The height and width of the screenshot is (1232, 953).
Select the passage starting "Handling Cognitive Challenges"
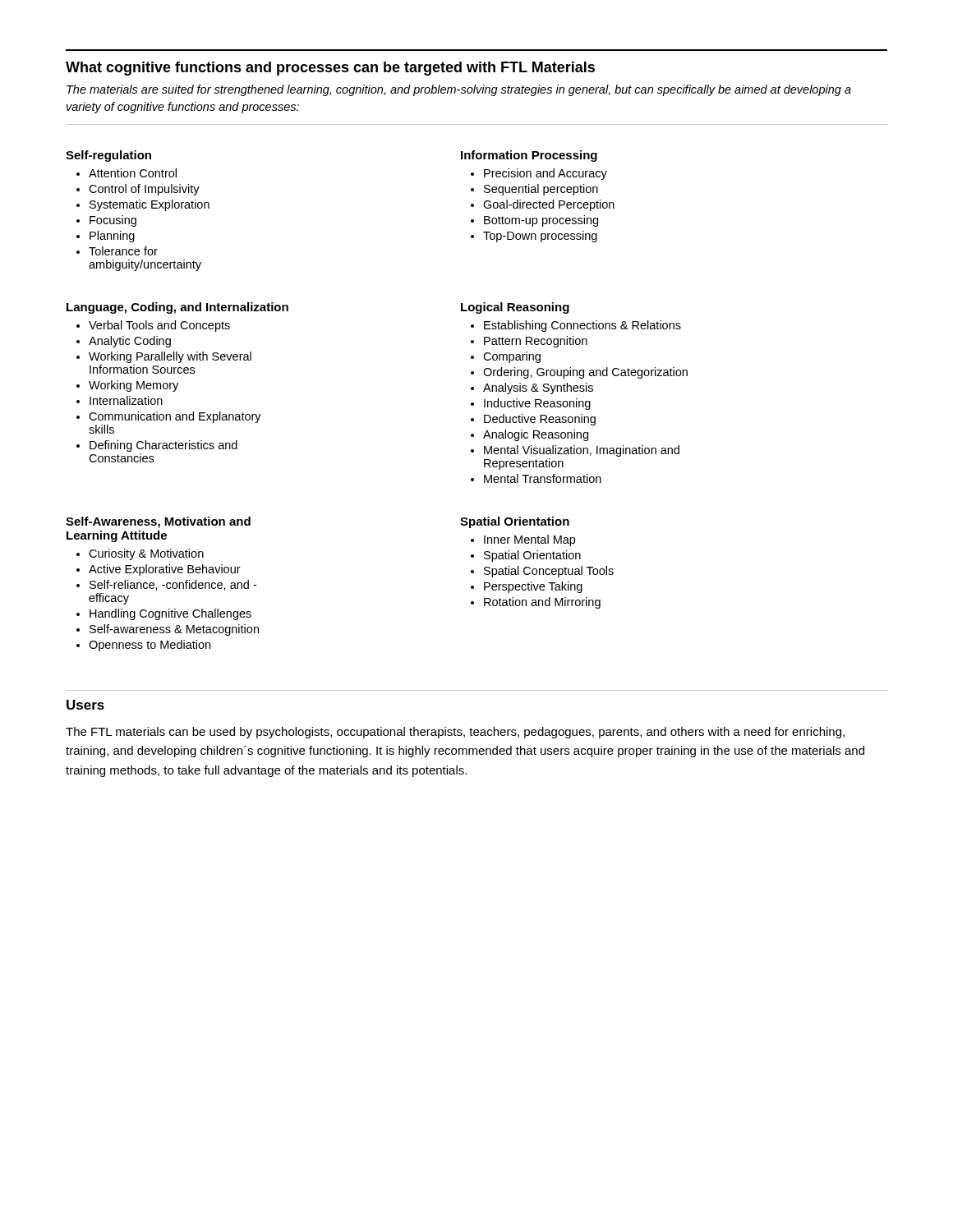click(x=170, y=614)
